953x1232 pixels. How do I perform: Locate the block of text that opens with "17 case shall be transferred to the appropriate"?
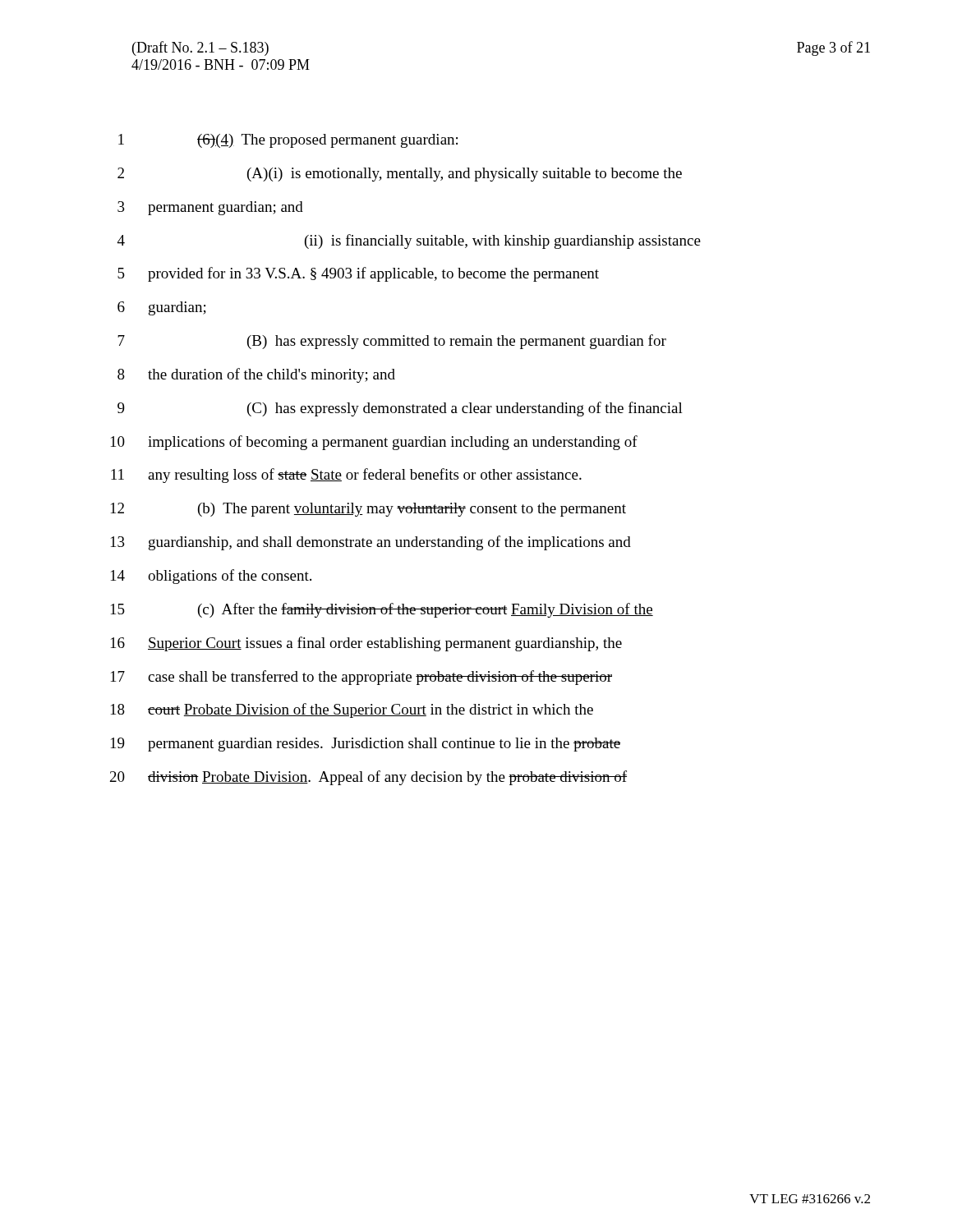[476, 677]
